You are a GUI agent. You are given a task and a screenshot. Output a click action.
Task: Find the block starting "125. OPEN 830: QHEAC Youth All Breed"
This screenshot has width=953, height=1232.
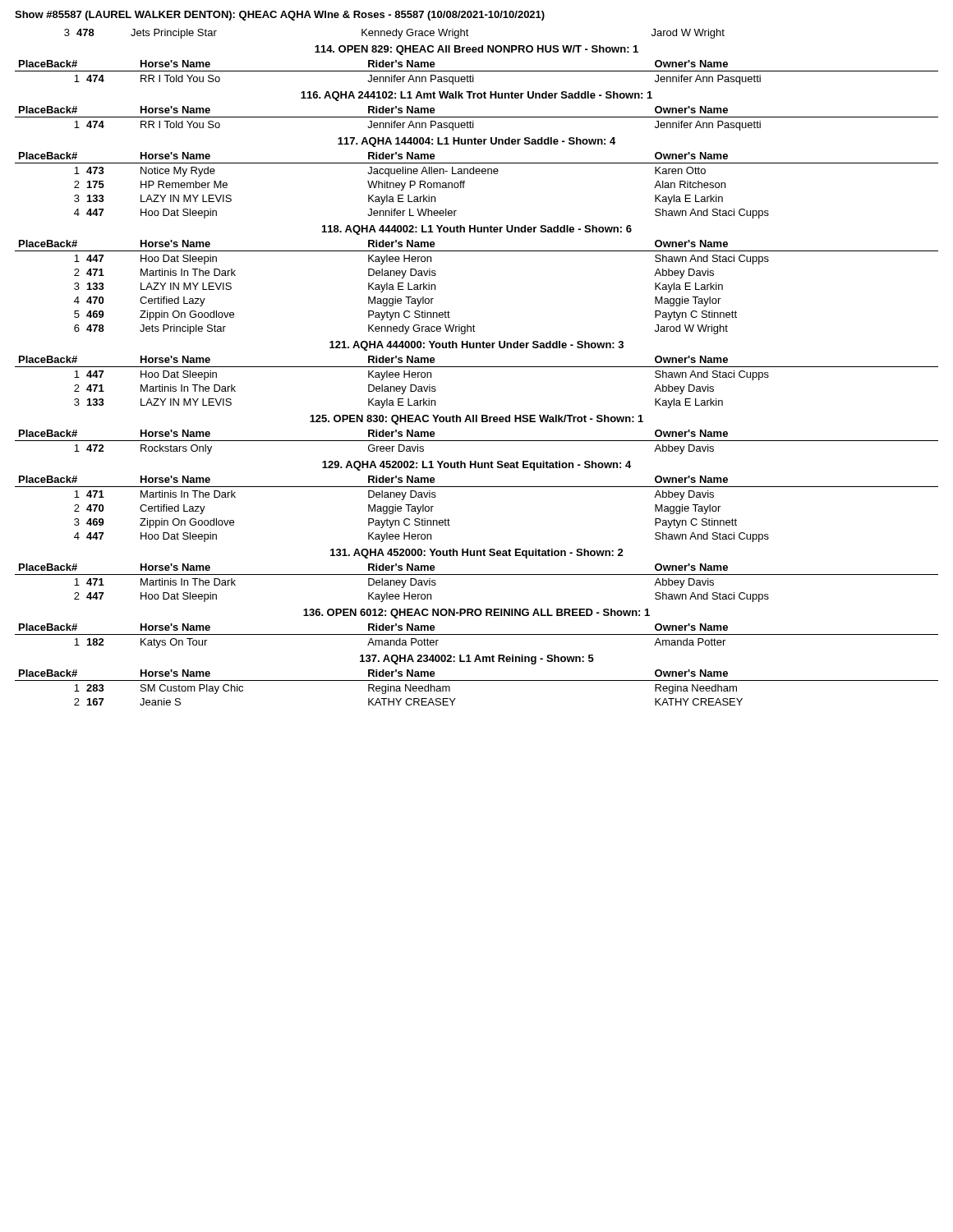point(476,419)
